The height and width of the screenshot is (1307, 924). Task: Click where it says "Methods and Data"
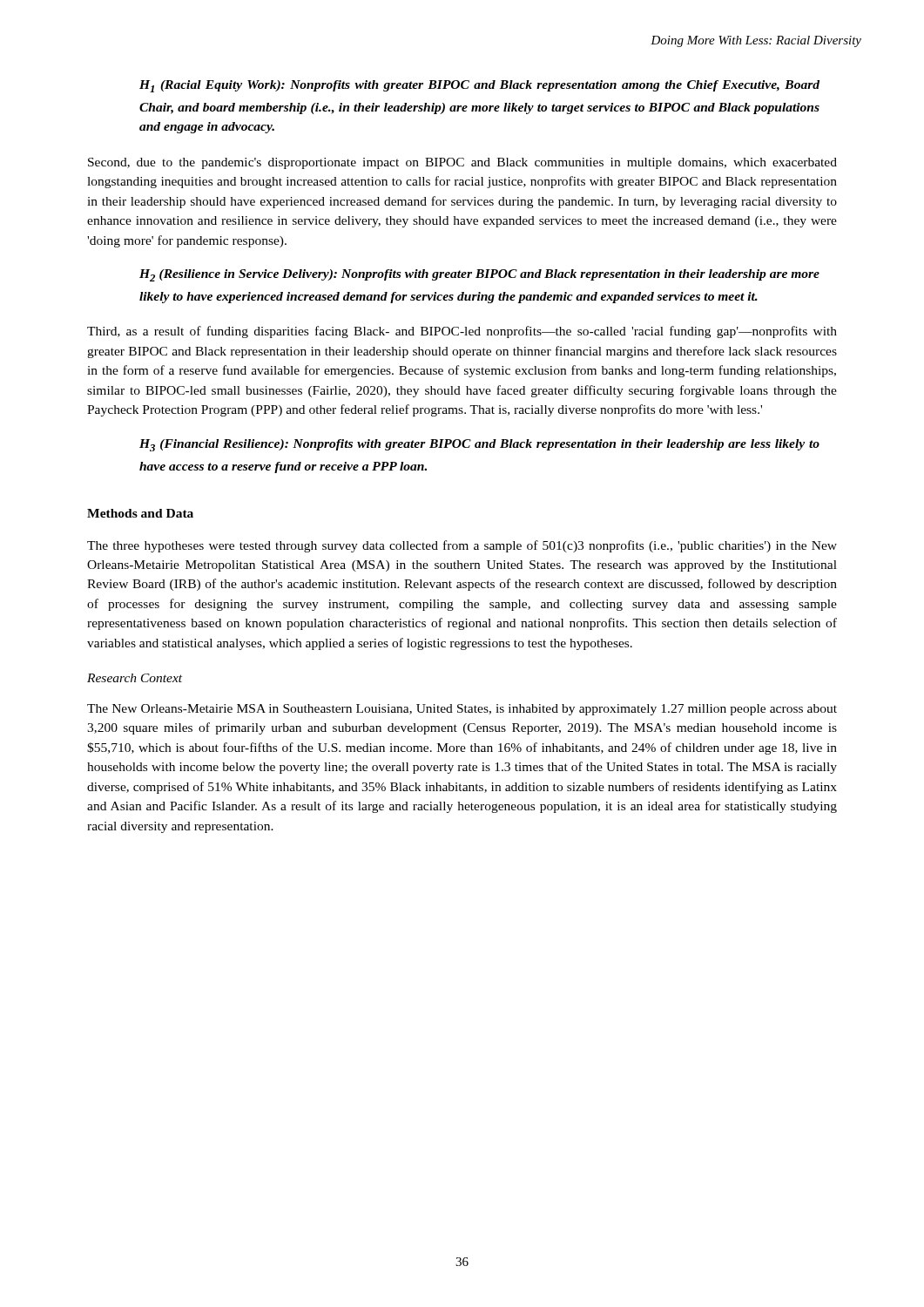click(140, 513)
